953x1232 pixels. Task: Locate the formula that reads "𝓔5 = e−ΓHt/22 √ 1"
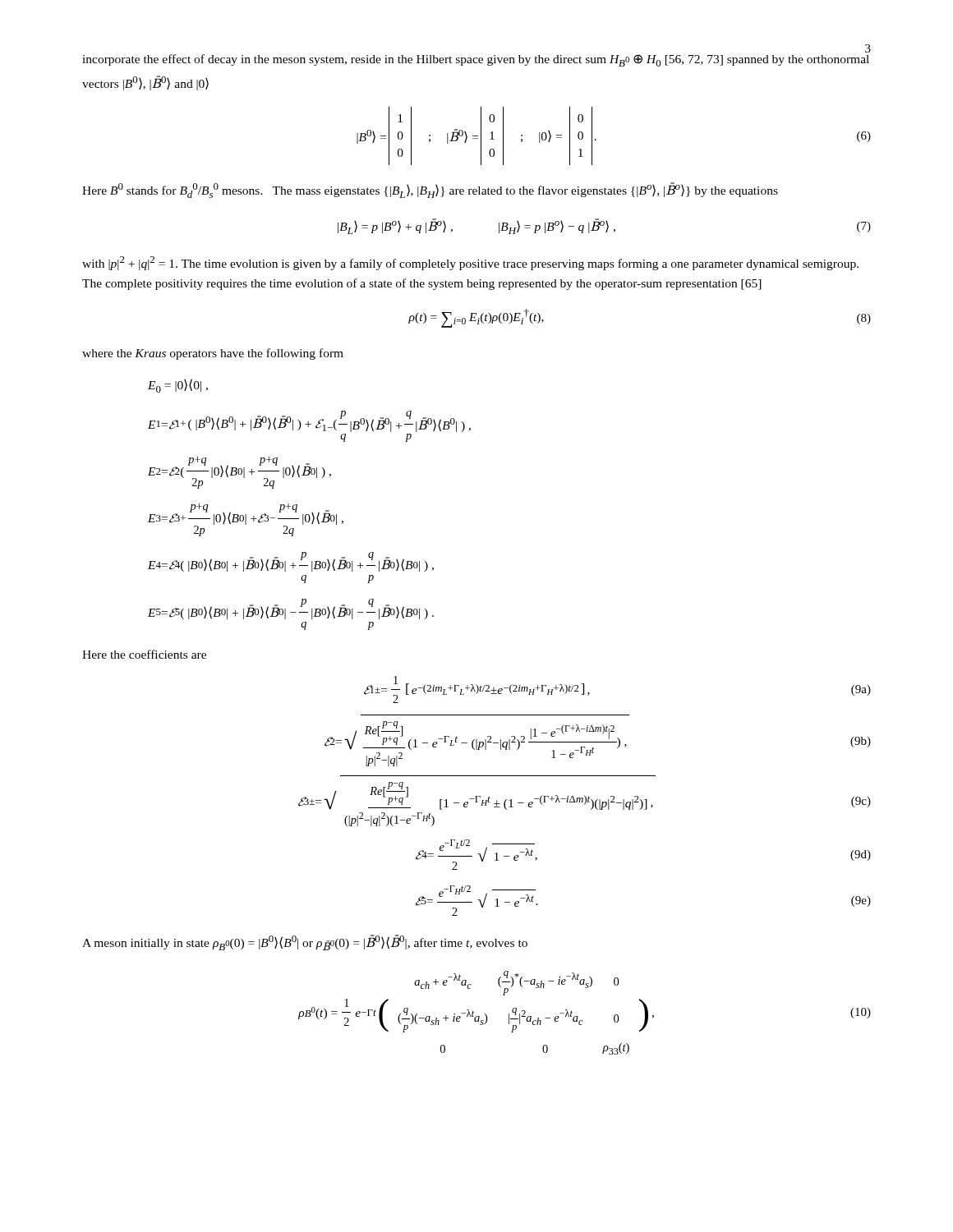click(481, 901)
